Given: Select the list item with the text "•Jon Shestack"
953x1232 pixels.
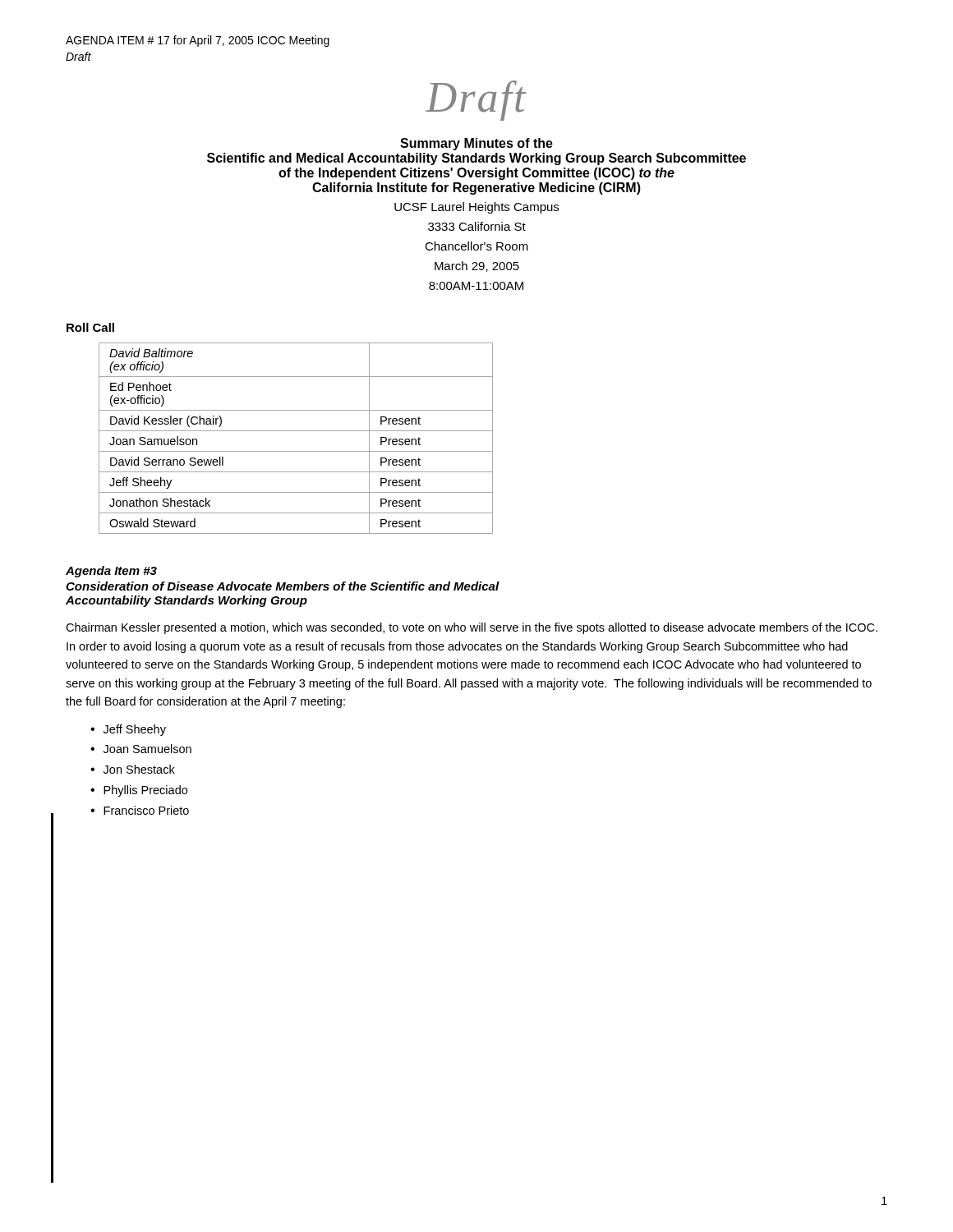Looking at the screenshot, I should 133,770.
